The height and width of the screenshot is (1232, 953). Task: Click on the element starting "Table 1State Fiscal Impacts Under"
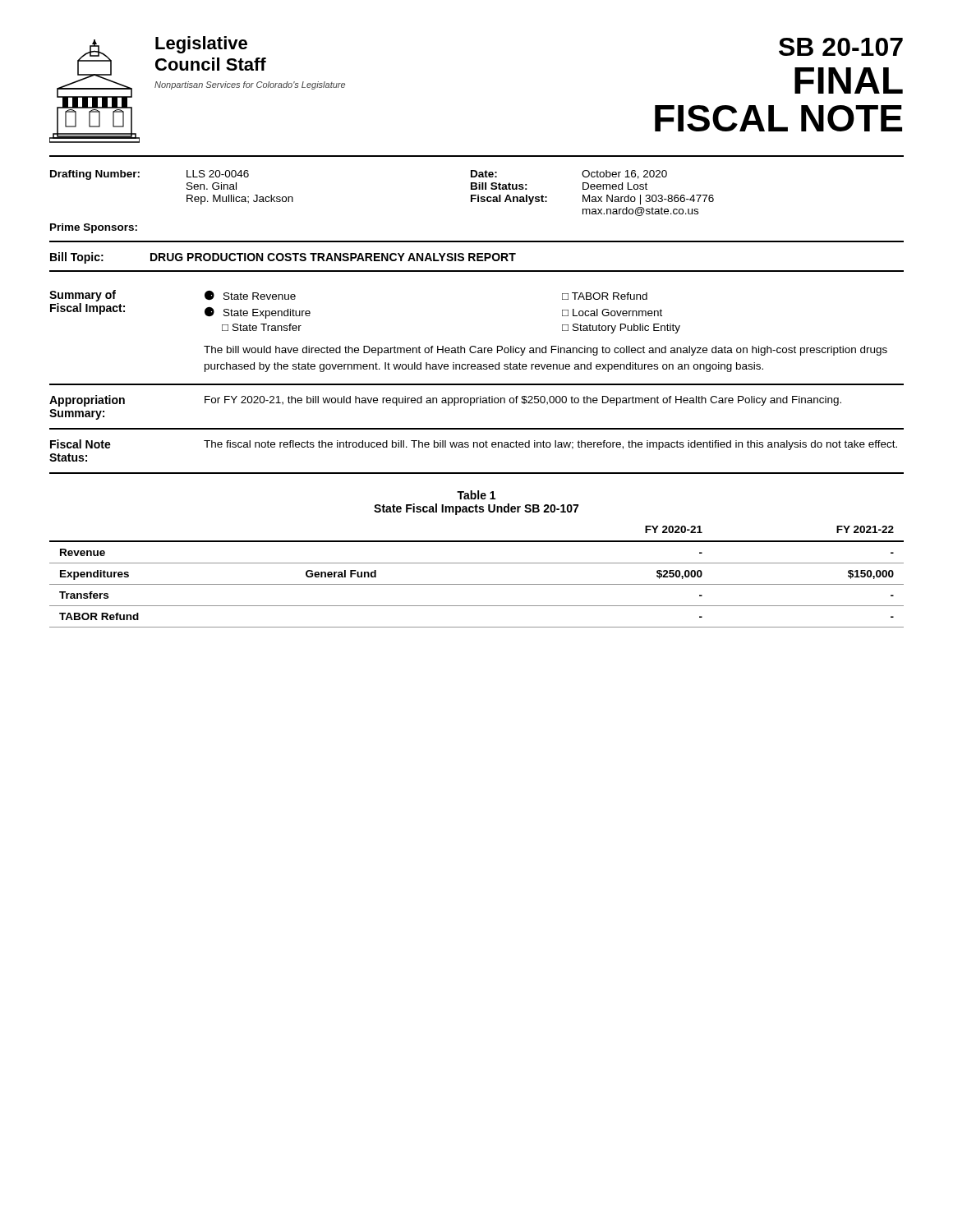pos(476,501)
